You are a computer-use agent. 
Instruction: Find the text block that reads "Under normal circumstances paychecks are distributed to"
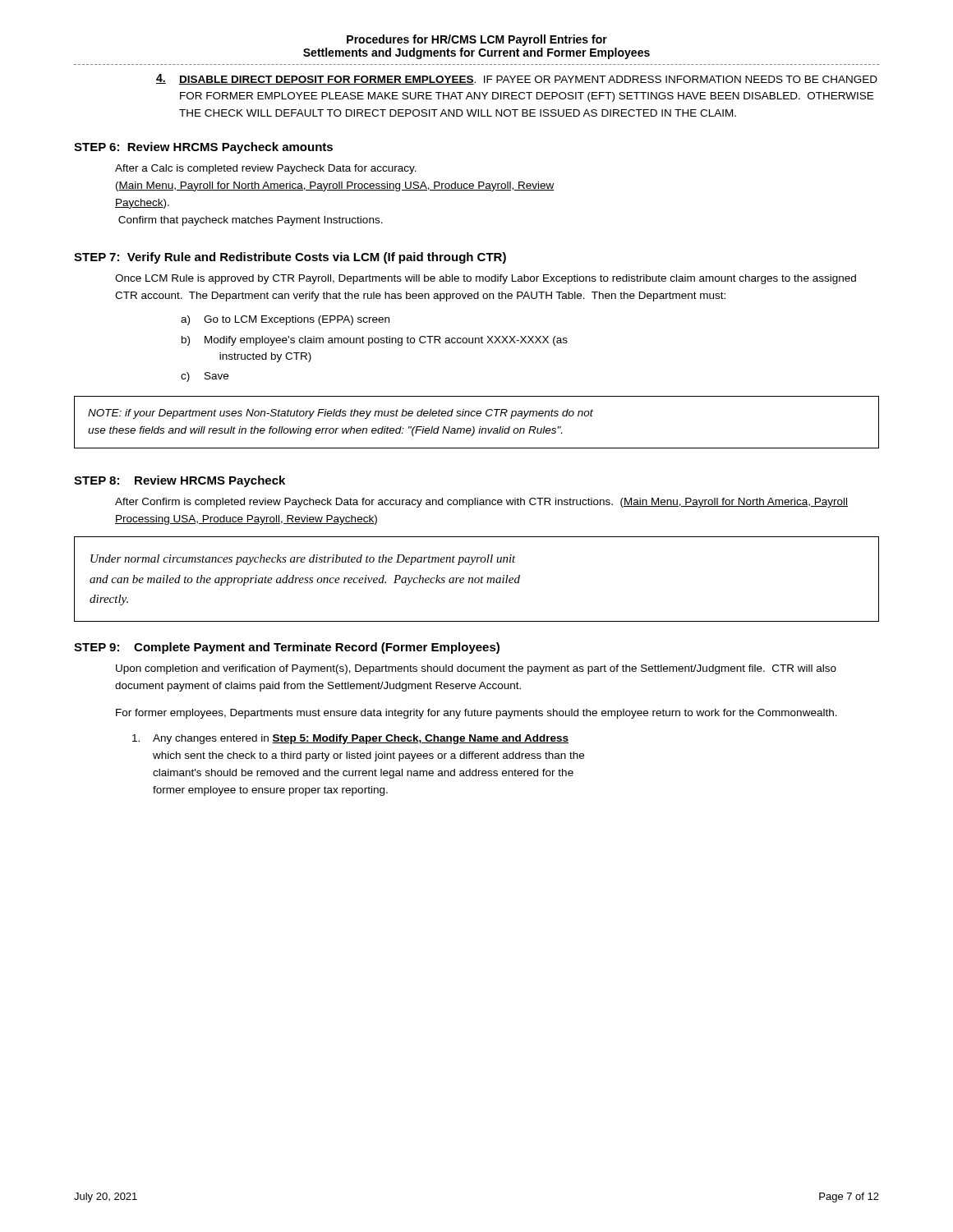point(305,579)
